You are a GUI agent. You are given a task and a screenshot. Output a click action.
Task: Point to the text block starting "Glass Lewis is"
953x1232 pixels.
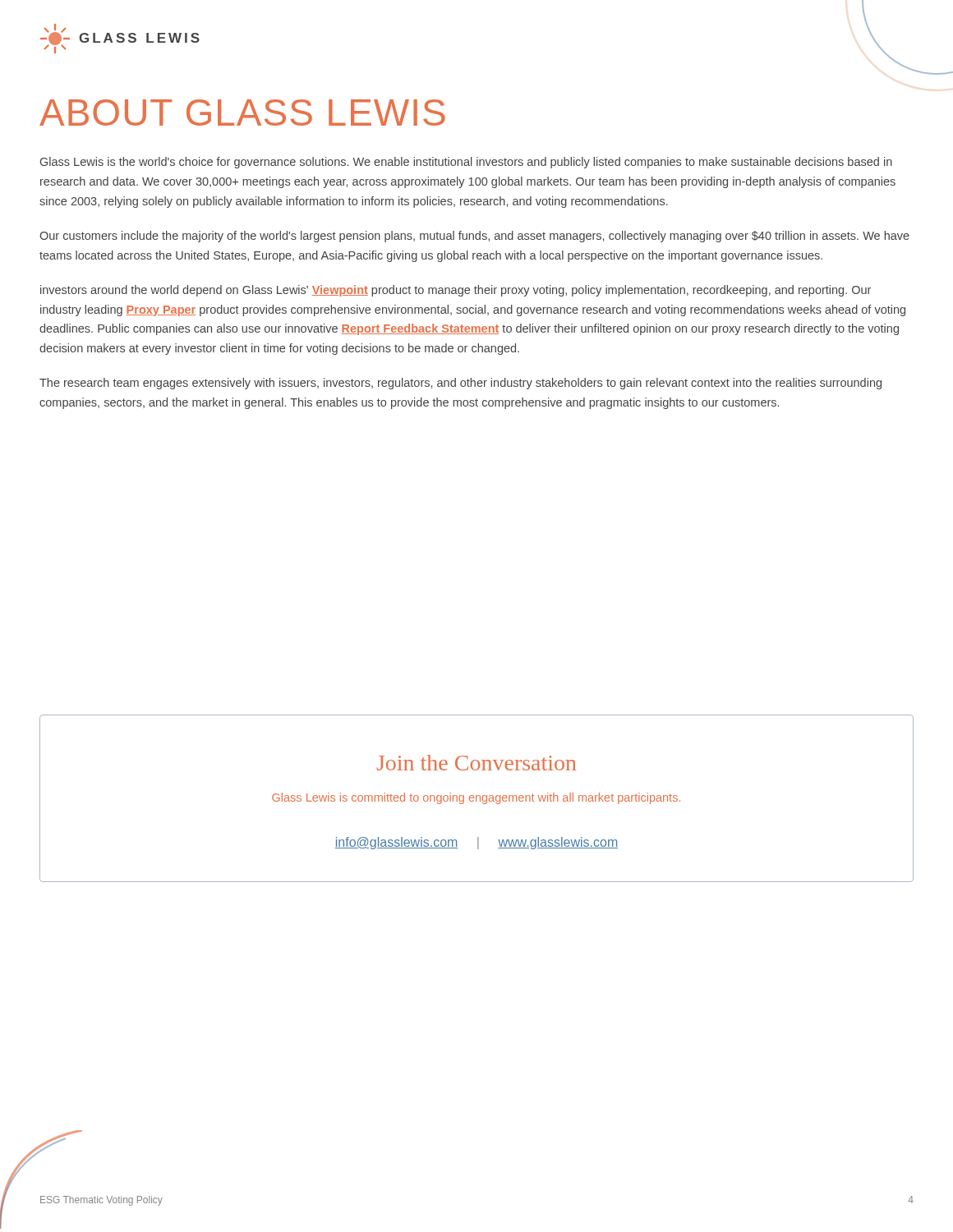coord(468,181)
